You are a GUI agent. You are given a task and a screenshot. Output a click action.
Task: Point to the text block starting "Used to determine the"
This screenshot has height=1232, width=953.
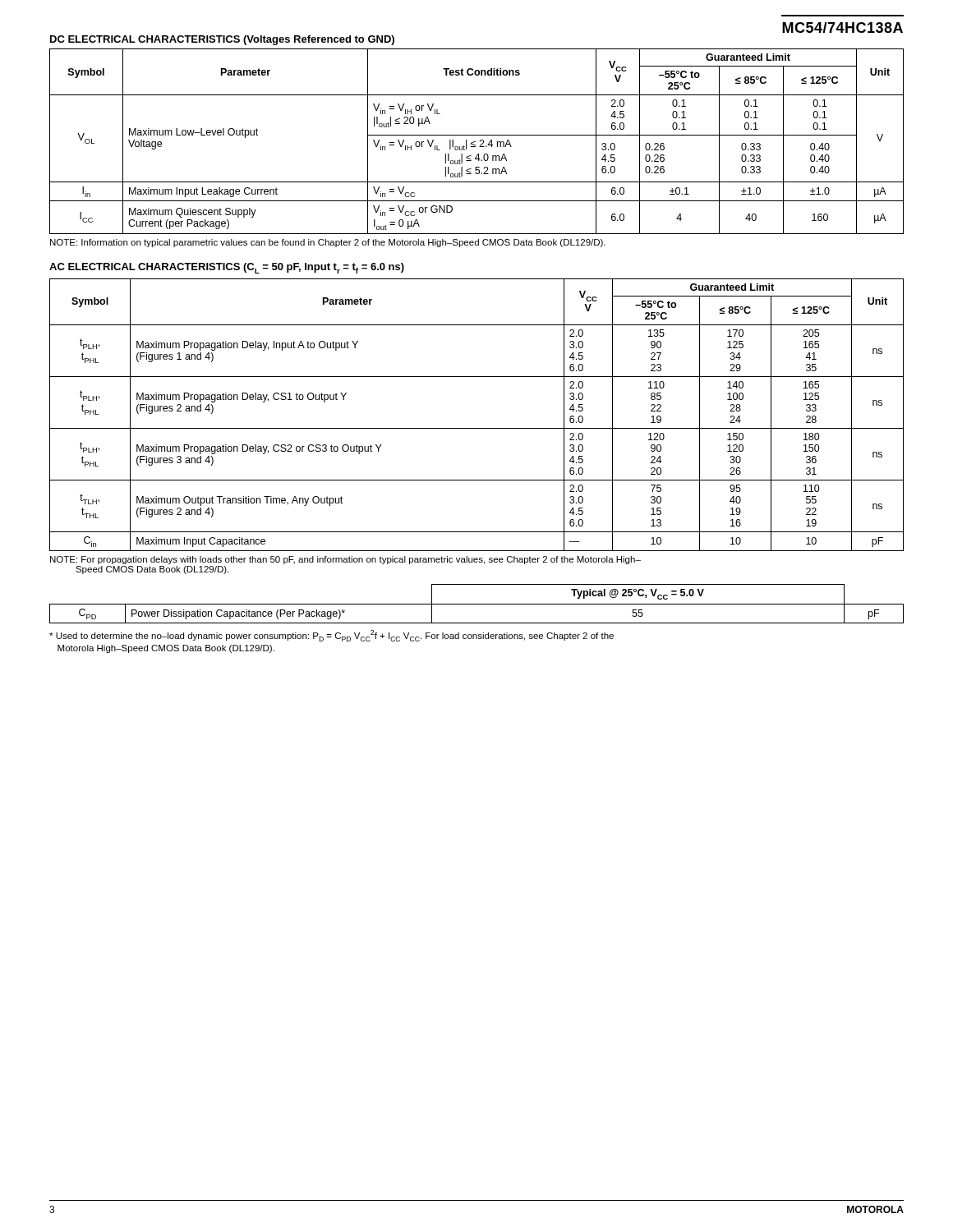[x=332, y=641]
